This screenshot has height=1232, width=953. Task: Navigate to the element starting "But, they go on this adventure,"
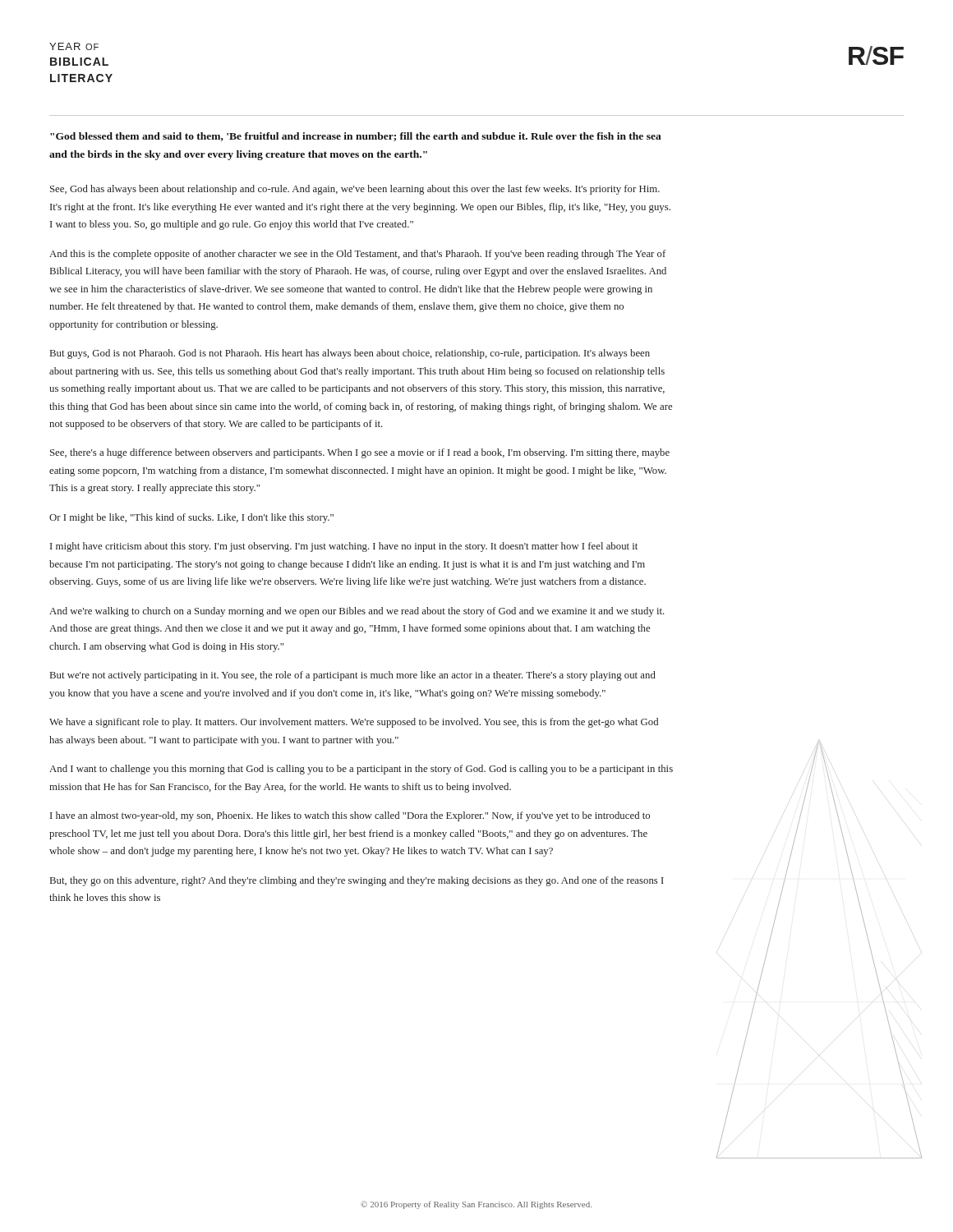click(x=357, y=889)
